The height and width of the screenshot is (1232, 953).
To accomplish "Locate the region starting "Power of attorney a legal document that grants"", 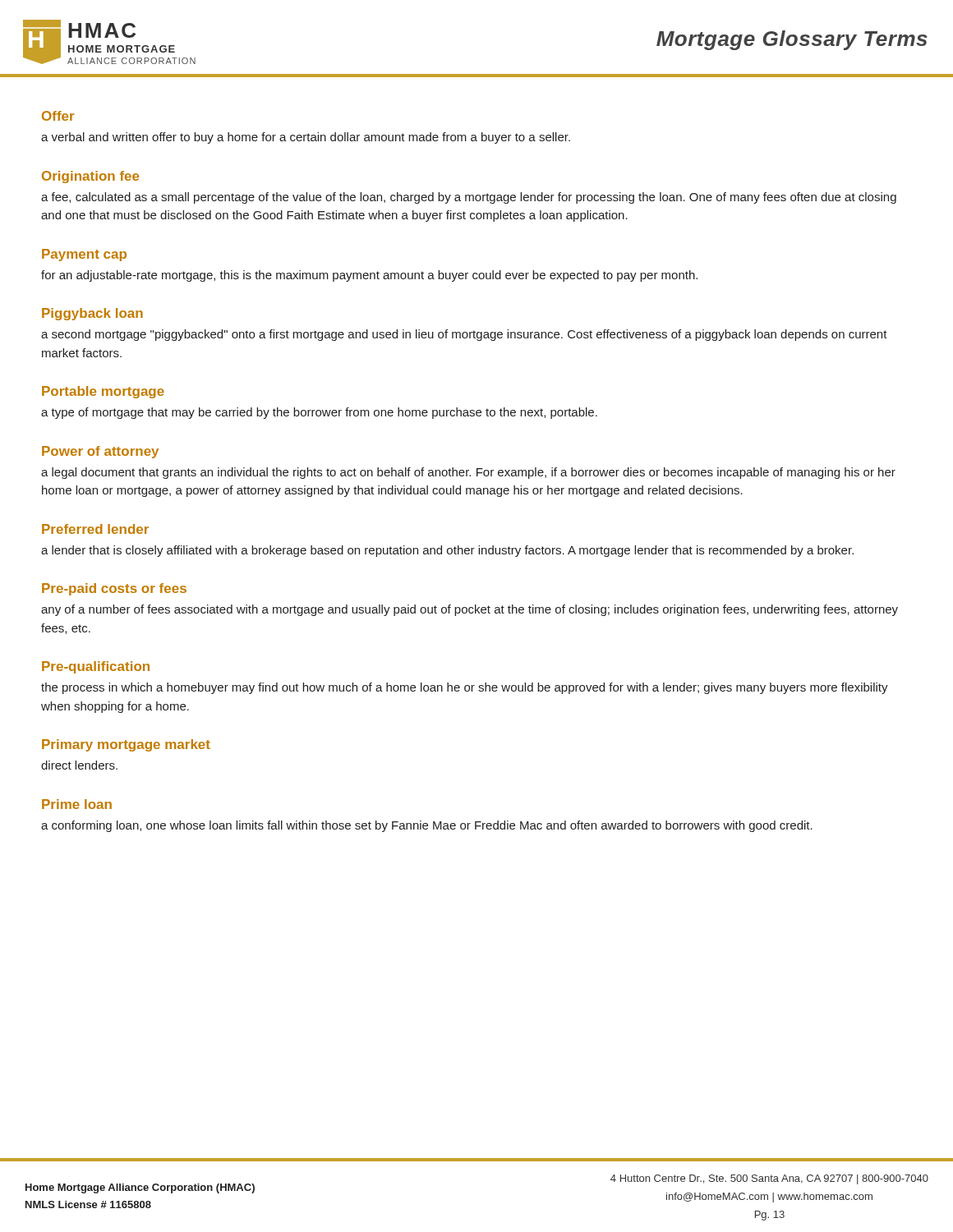I will click(476, 471).
